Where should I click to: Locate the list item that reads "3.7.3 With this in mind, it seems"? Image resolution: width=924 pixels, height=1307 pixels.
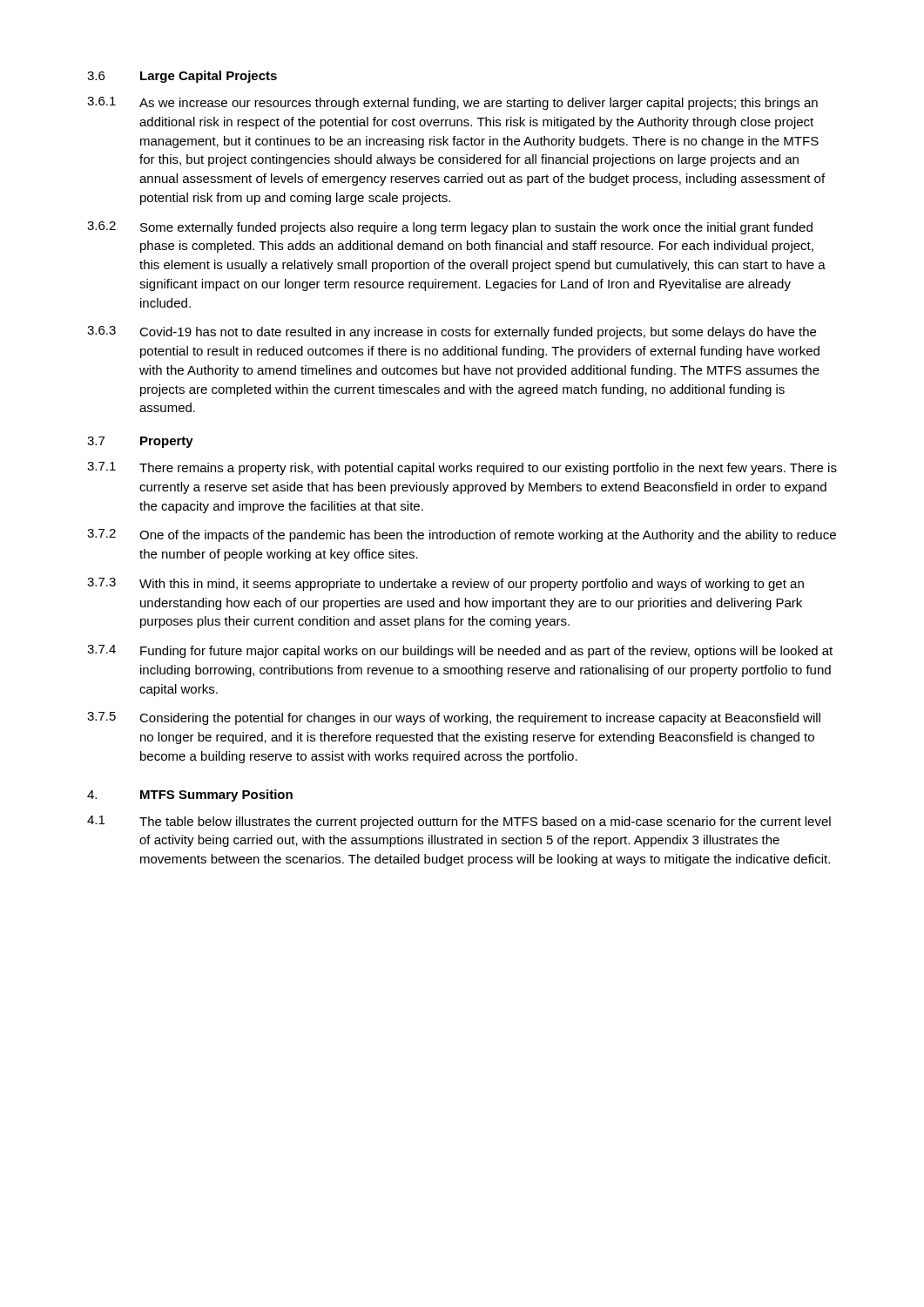click(462, 602)
